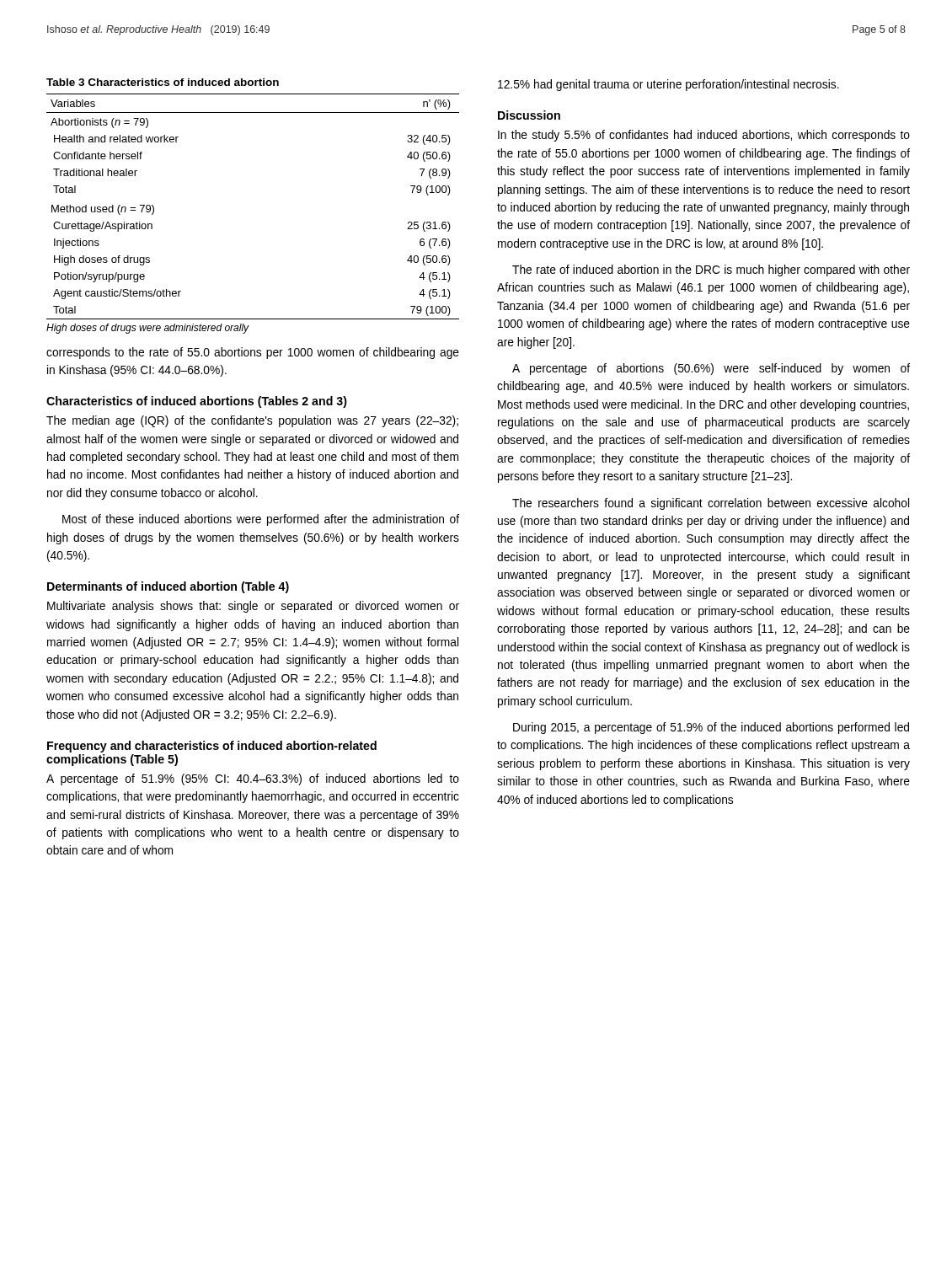Screen dimensions: 1264x952
Task: Locate the text "5% had genital trauma or uterine perforation/intestinal necrosis."
Action: click(x=668, y=85)
